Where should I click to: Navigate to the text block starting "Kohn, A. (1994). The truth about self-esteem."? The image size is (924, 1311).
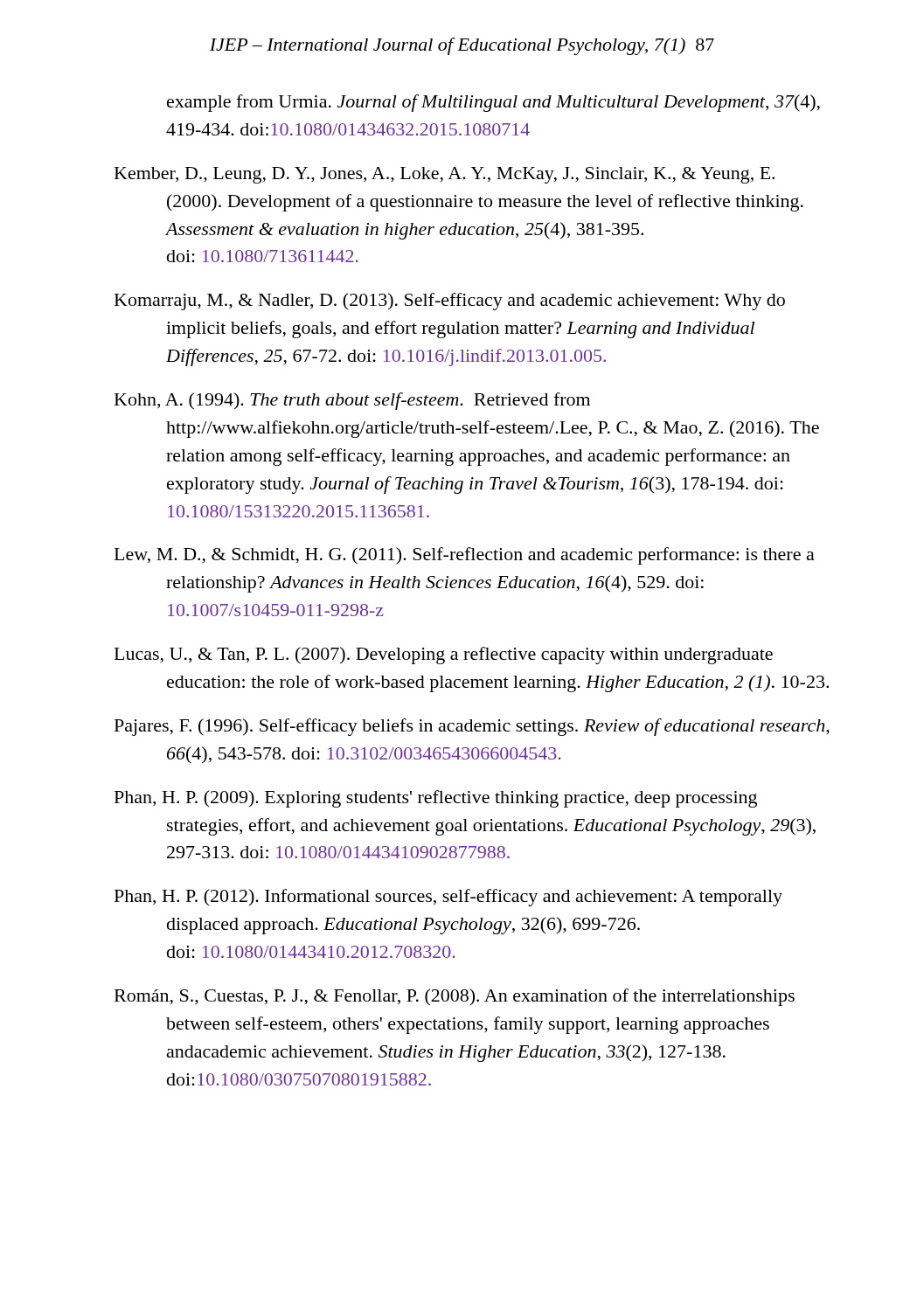tap(467, 455)
